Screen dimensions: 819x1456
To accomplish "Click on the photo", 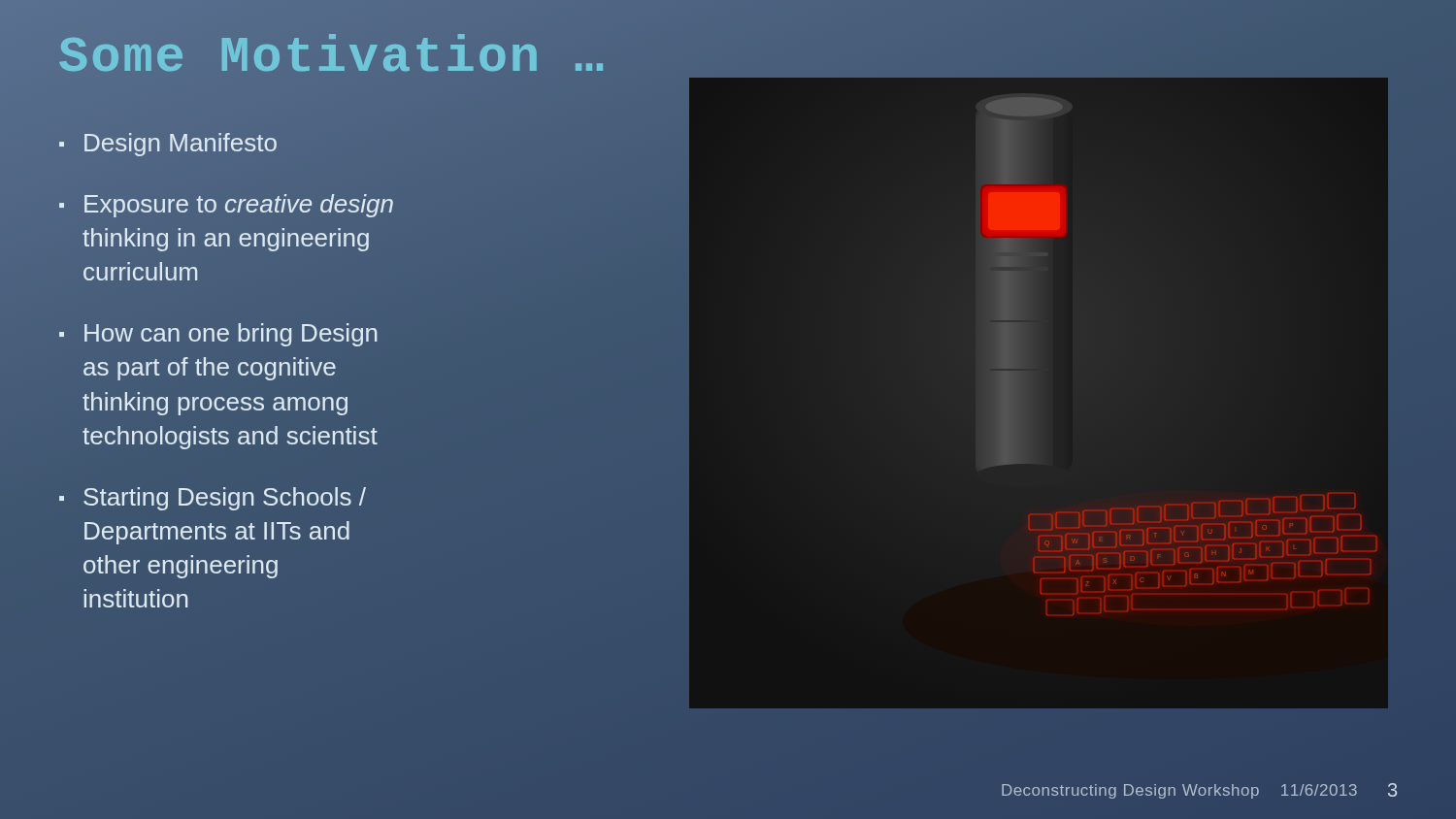I will tap(1039, 393).
